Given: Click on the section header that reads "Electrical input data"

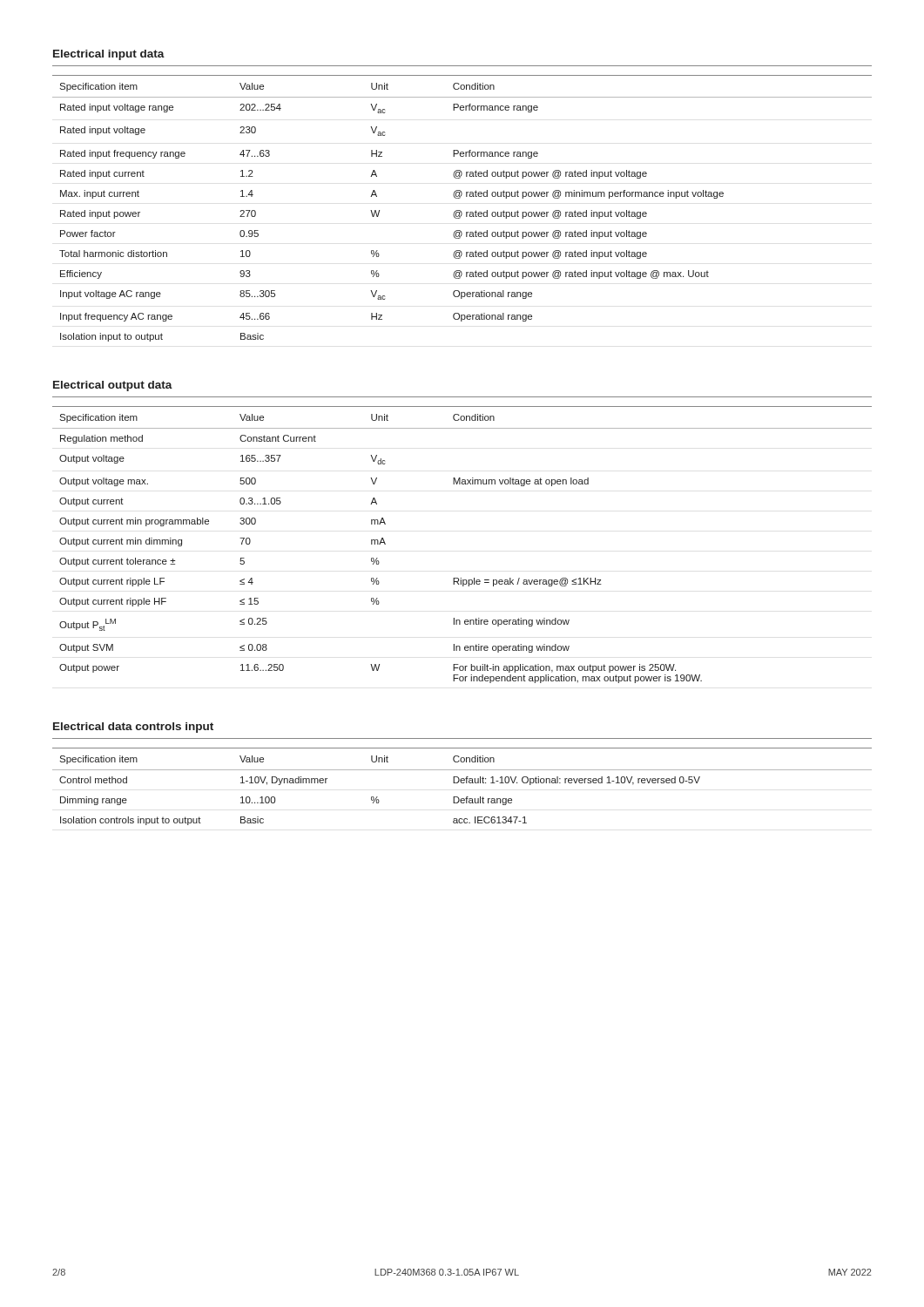Looking at the screenshot, I should pyautogui.click(x=108, y=54).
